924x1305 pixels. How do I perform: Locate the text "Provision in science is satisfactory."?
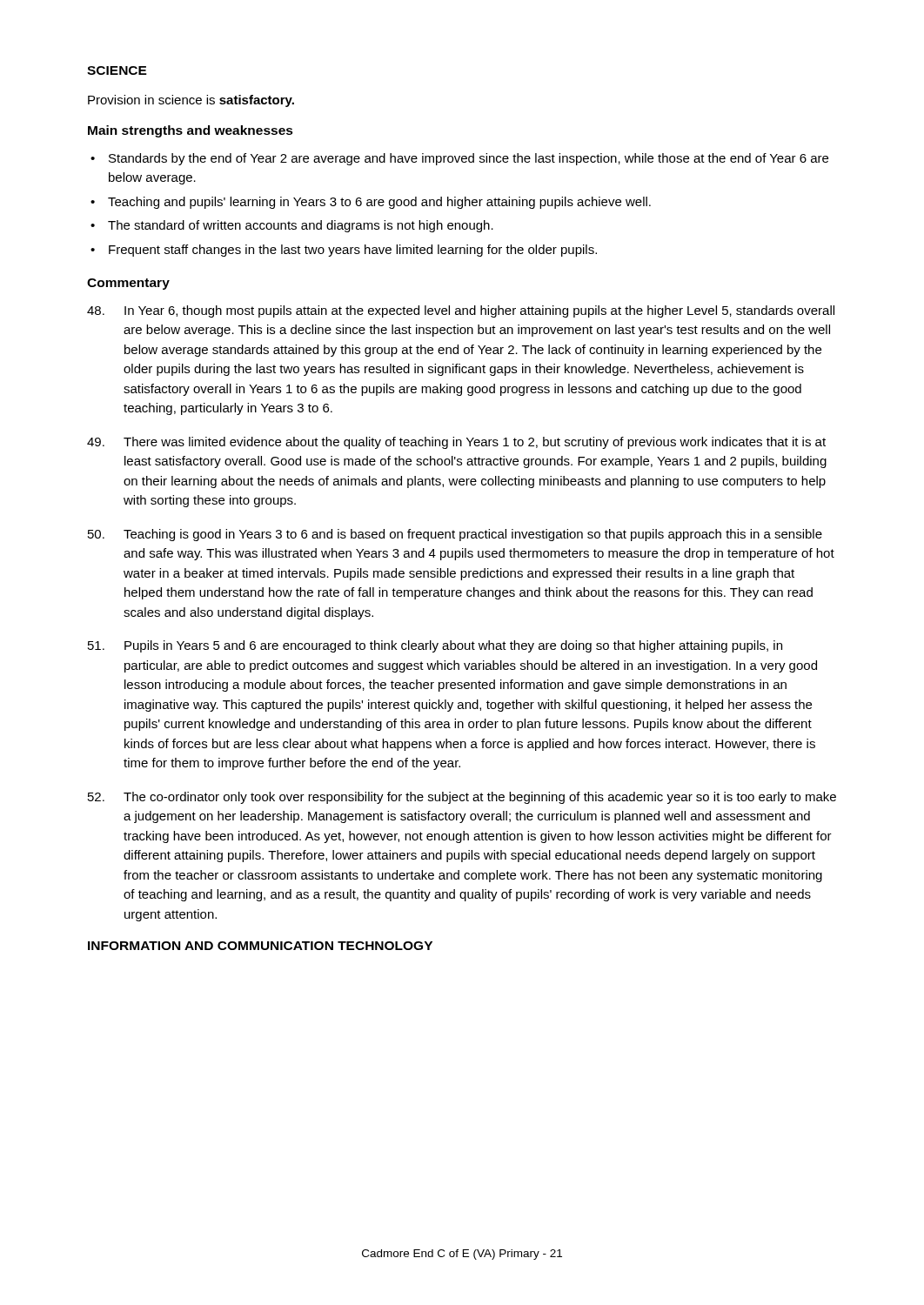tap(191, 100)
